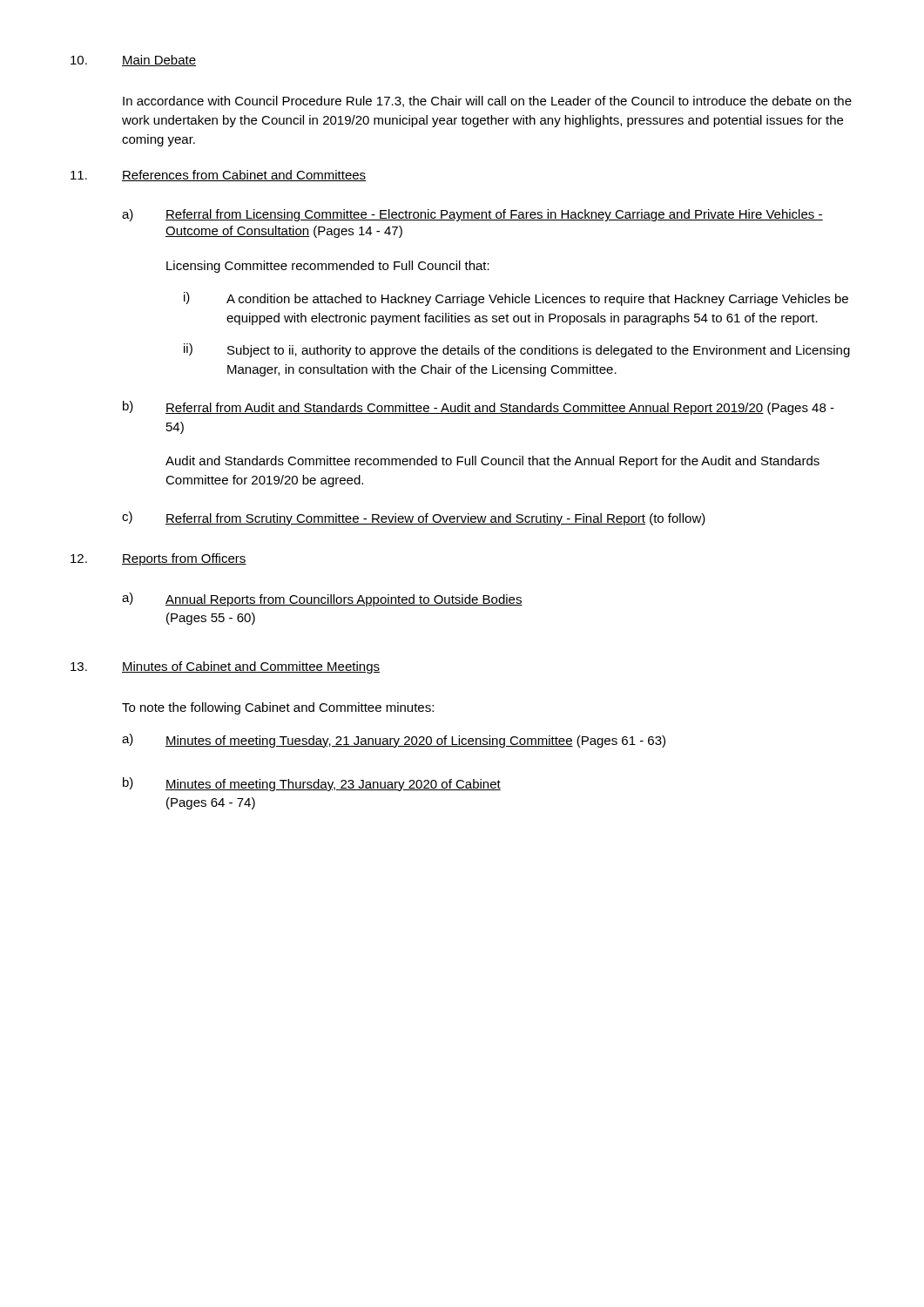Viewport: 924px width, 1307px height.
Task: Point to "12. Reports from Officers"
Action: 158,559
